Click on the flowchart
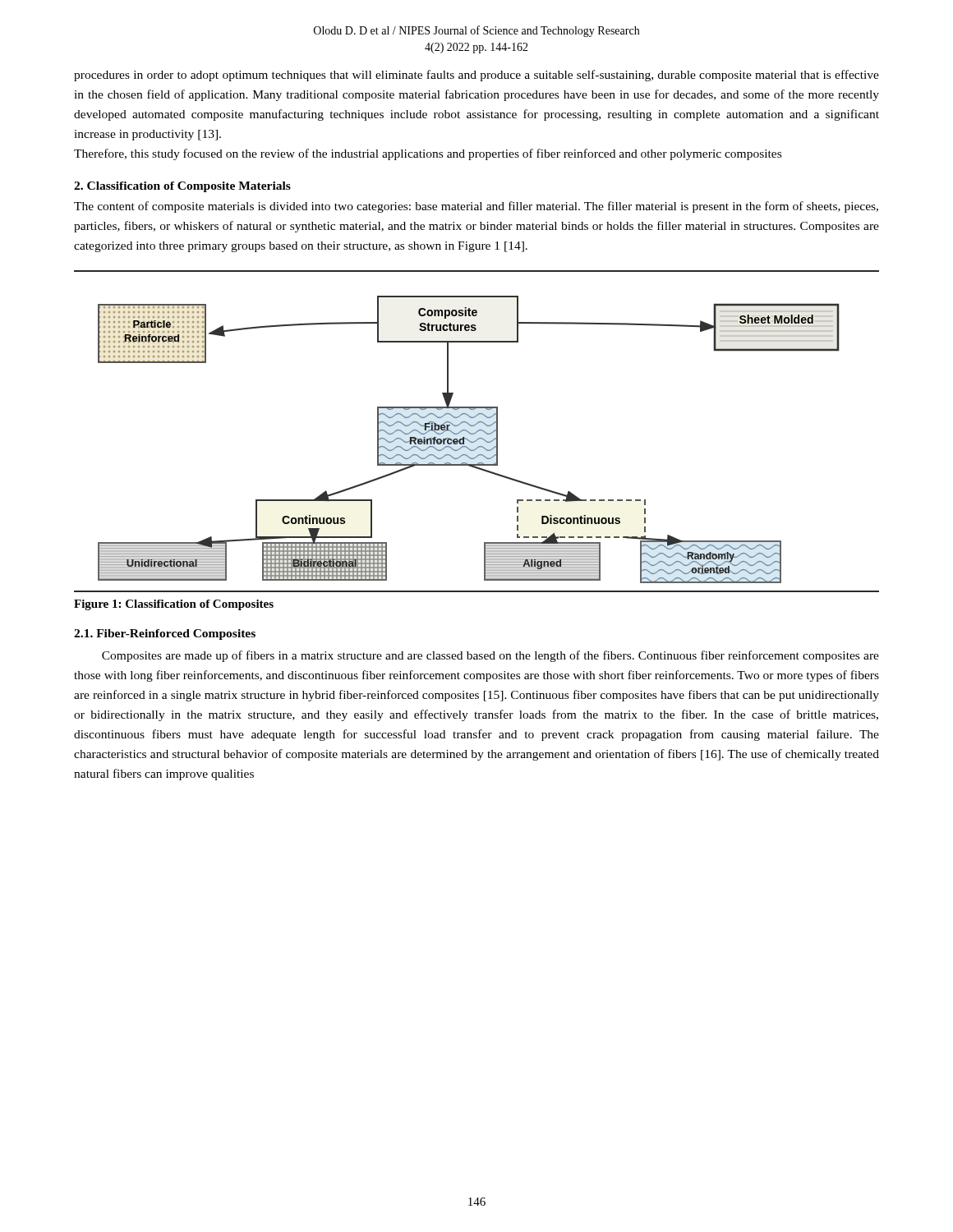The image size is (953, 1232). [476, 431]
